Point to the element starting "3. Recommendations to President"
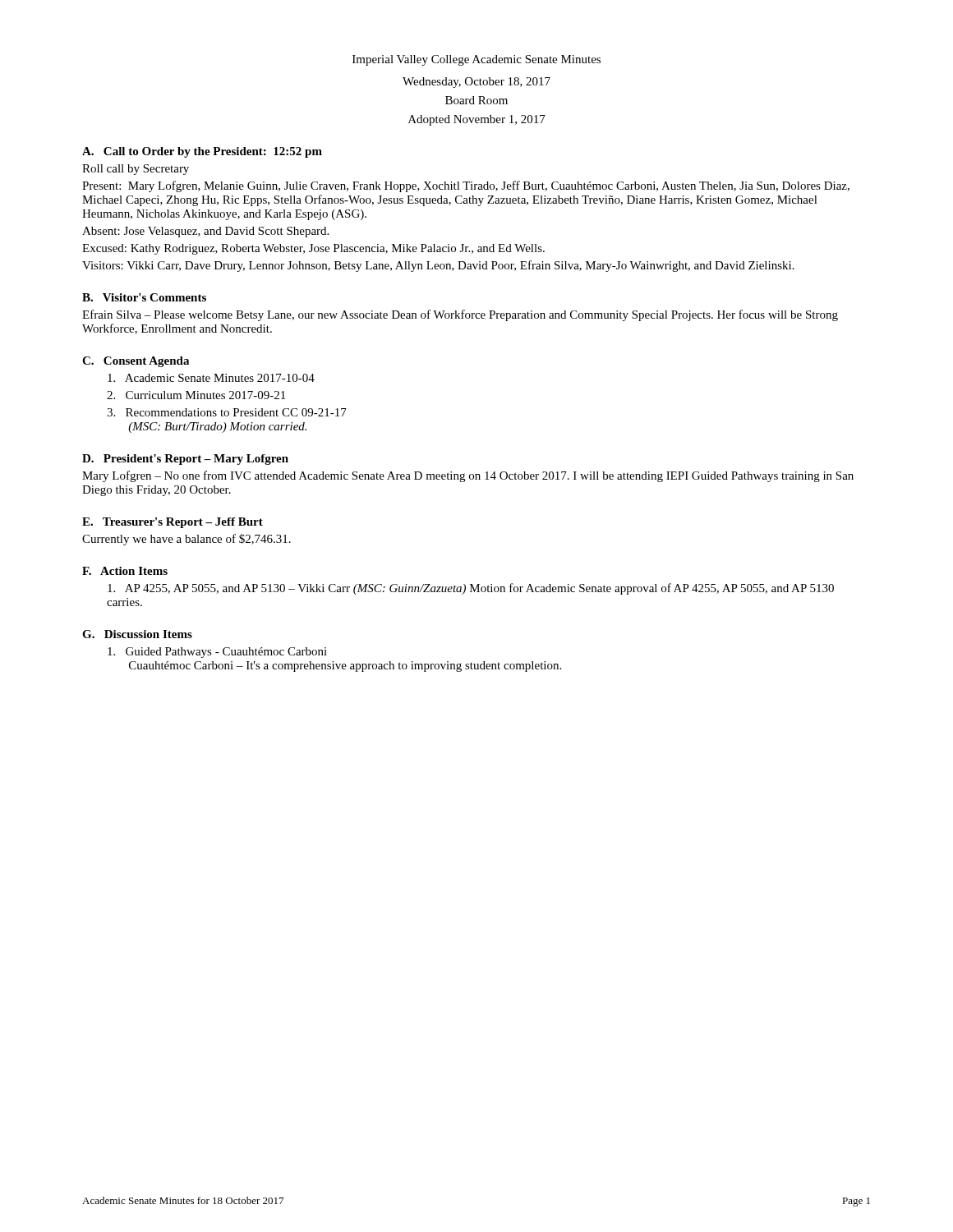The image size is (953, 1232). (227, 419)
